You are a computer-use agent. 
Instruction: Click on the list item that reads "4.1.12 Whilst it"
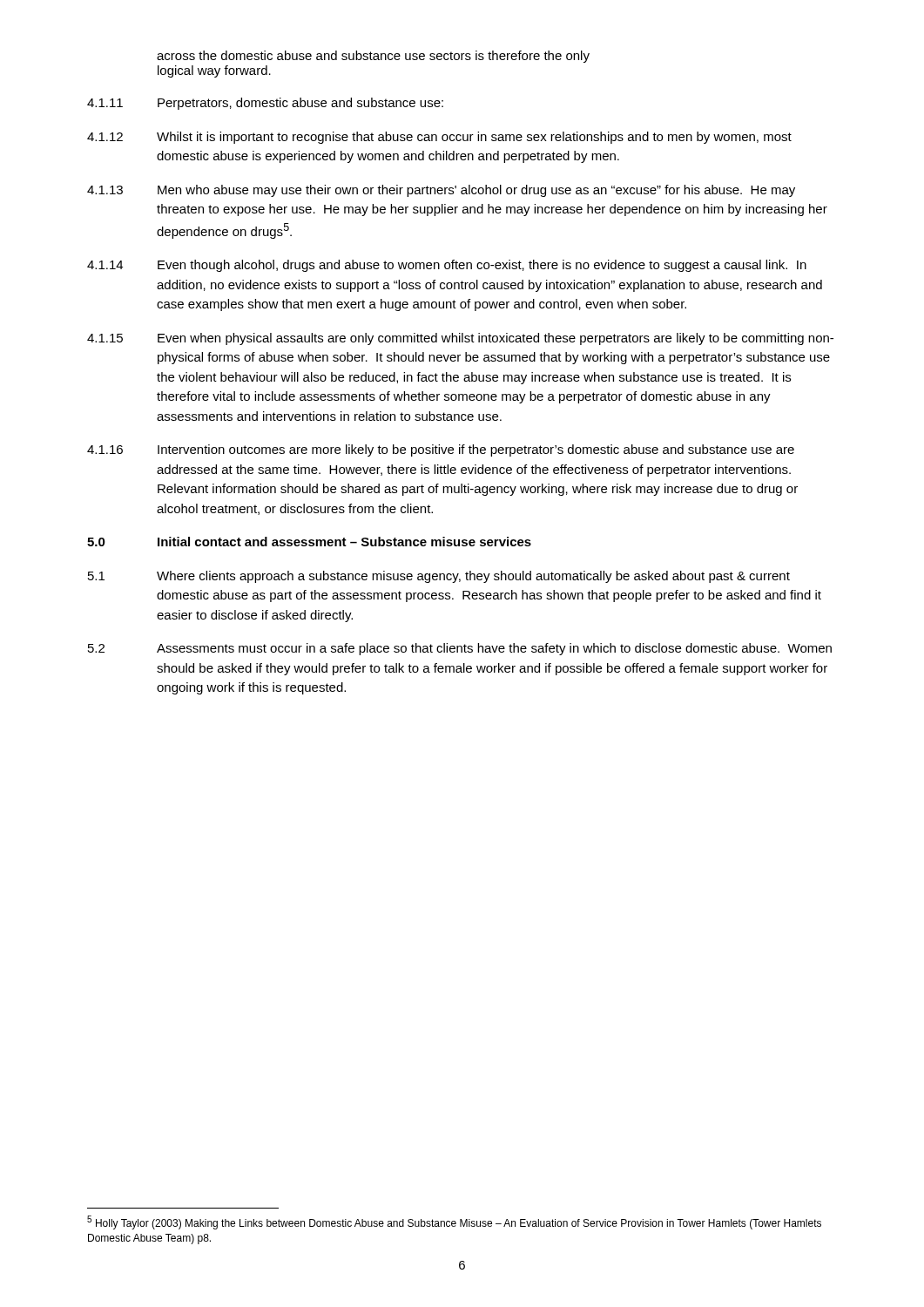point(462,146)
